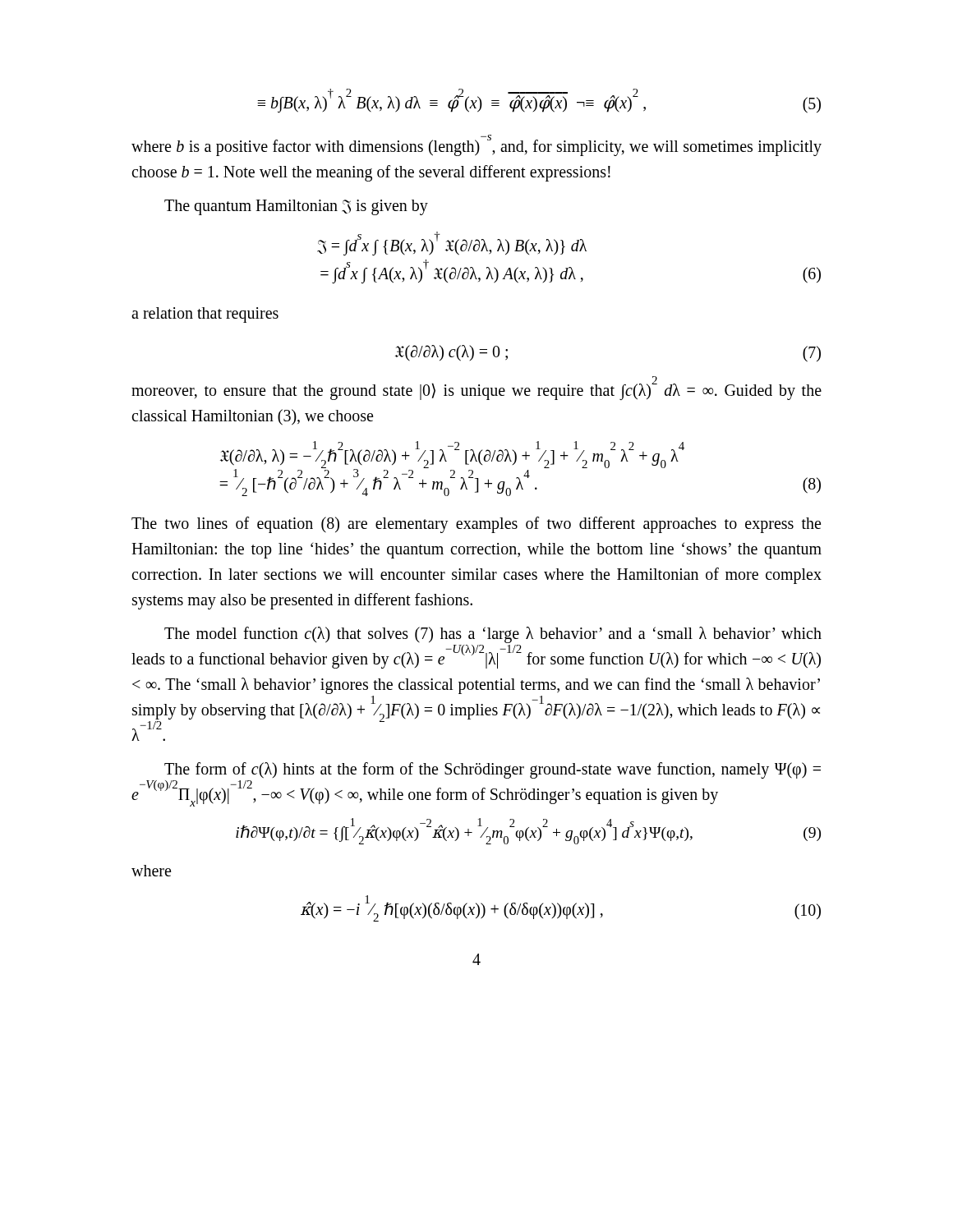Locate the text "a relation that requires"
The width and height of the screenshot is (953, 1232).
(x=205, y=313)
